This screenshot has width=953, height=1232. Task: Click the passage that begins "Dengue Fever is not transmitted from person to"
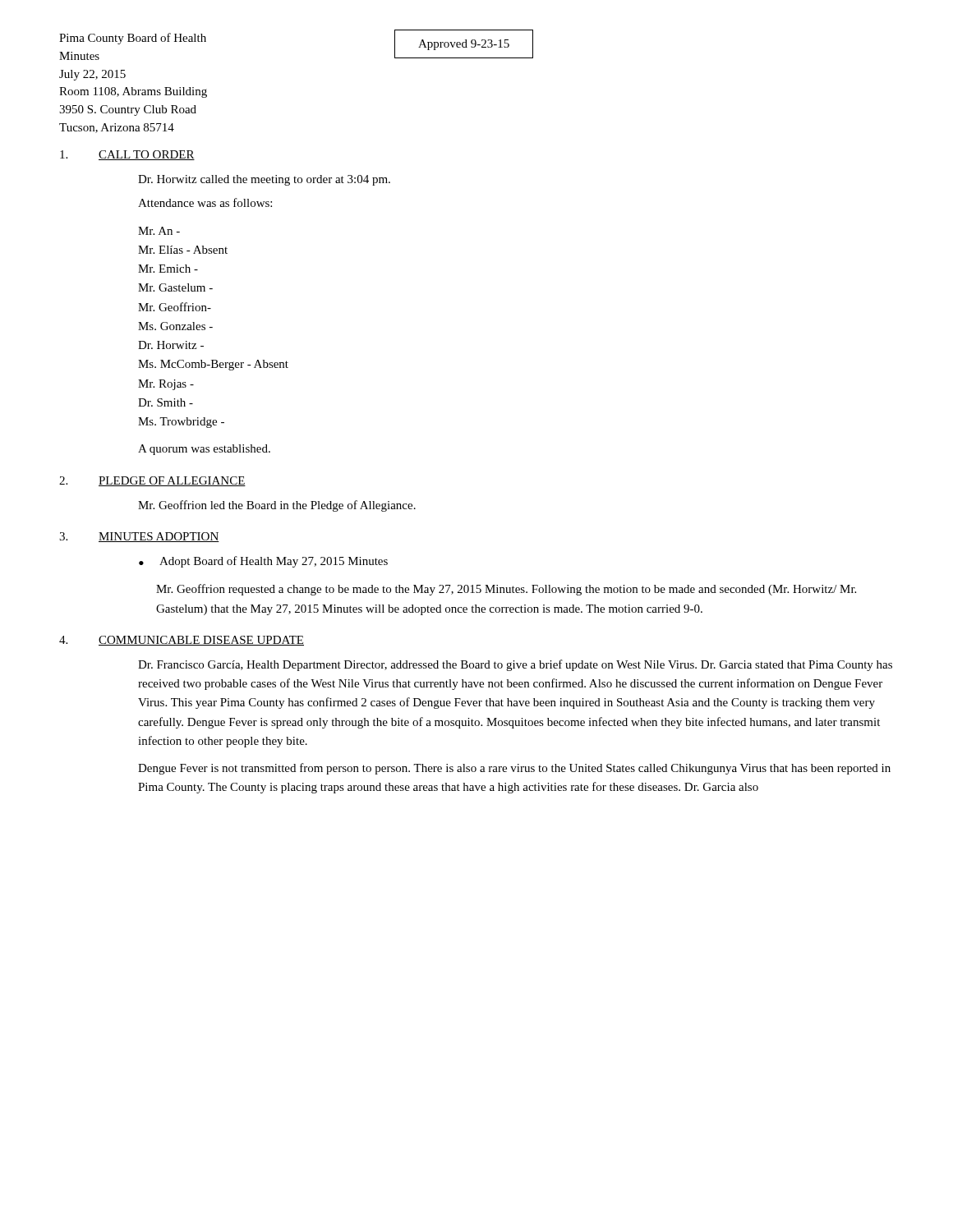514,778
